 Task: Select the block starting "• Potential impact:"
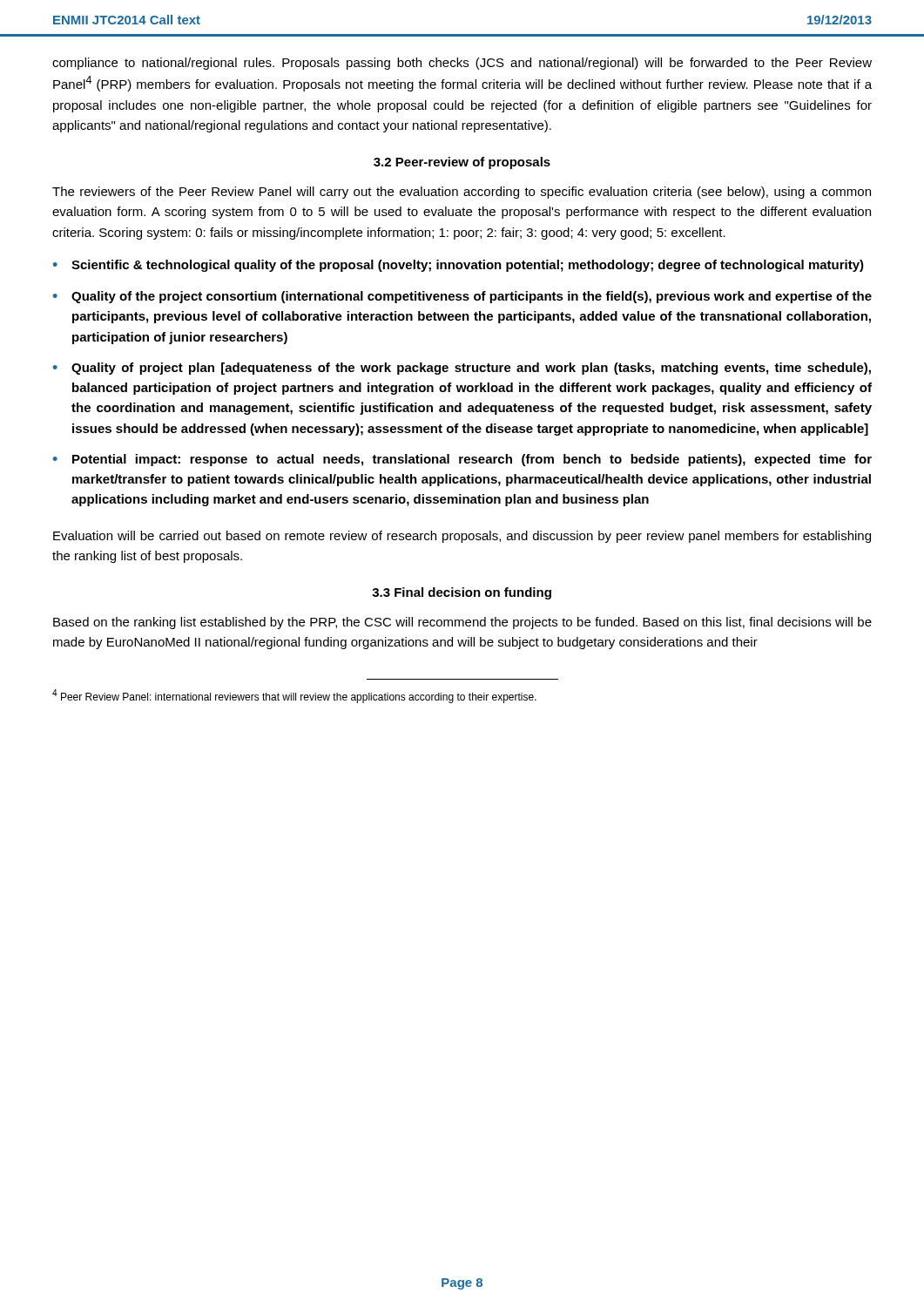point(462,479)
